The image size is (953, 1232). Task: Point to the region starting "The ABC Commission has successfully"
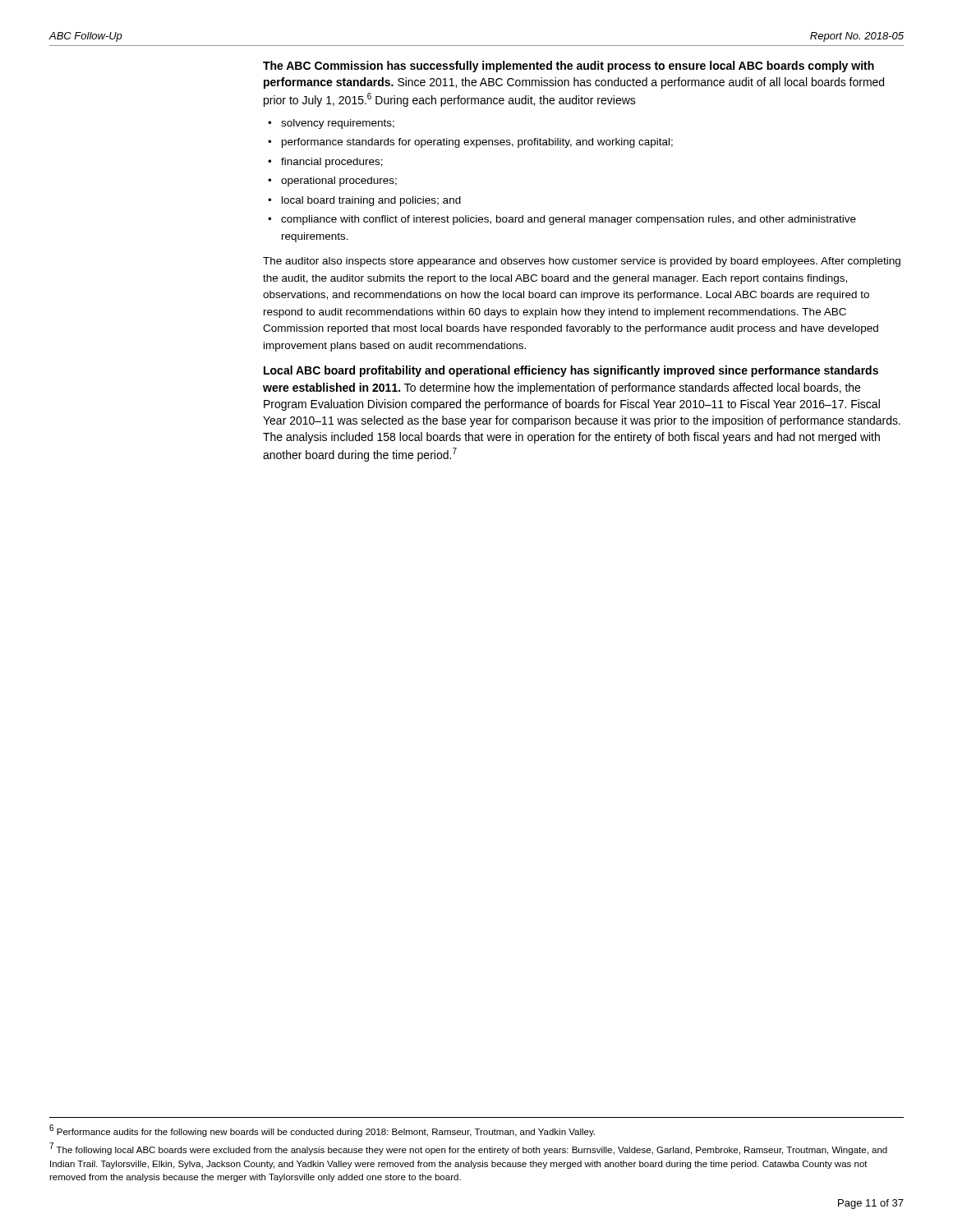point(574,83)
